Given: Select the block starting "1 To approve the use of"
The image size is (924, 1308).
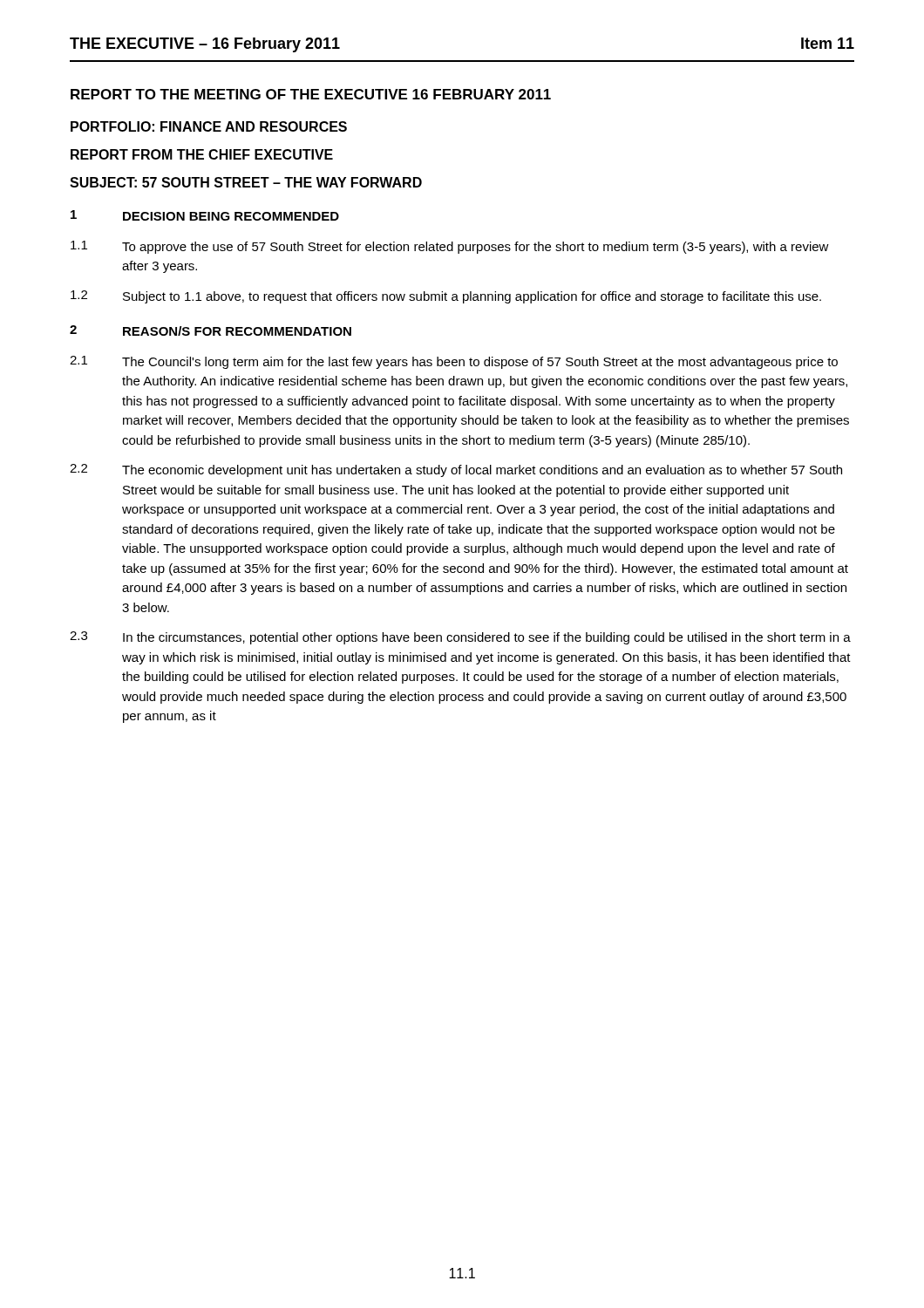Looking at the screenshot, I should click(462, 256).
